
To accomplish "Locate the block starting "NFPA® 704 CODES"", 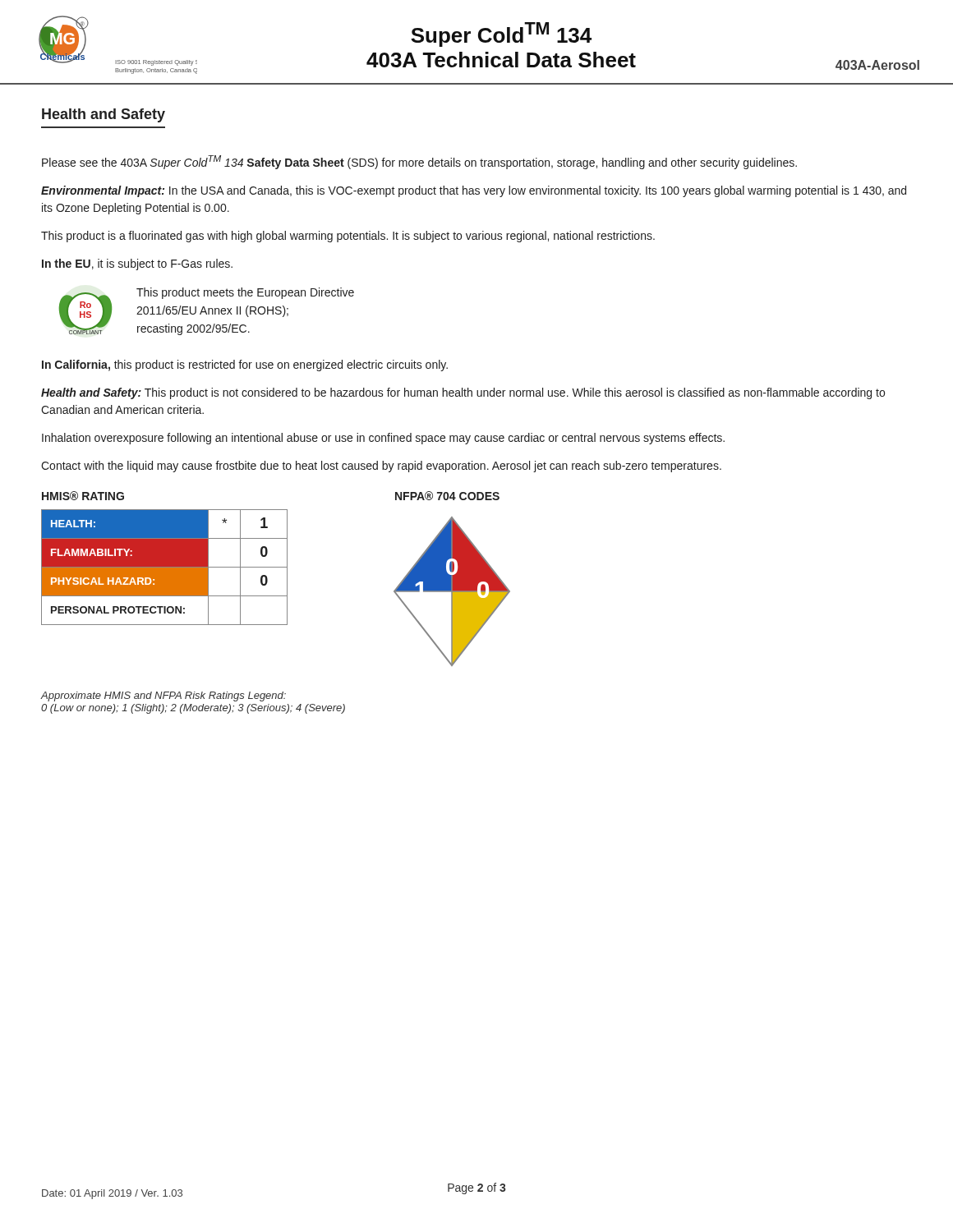I will click(x=447, y=496).
